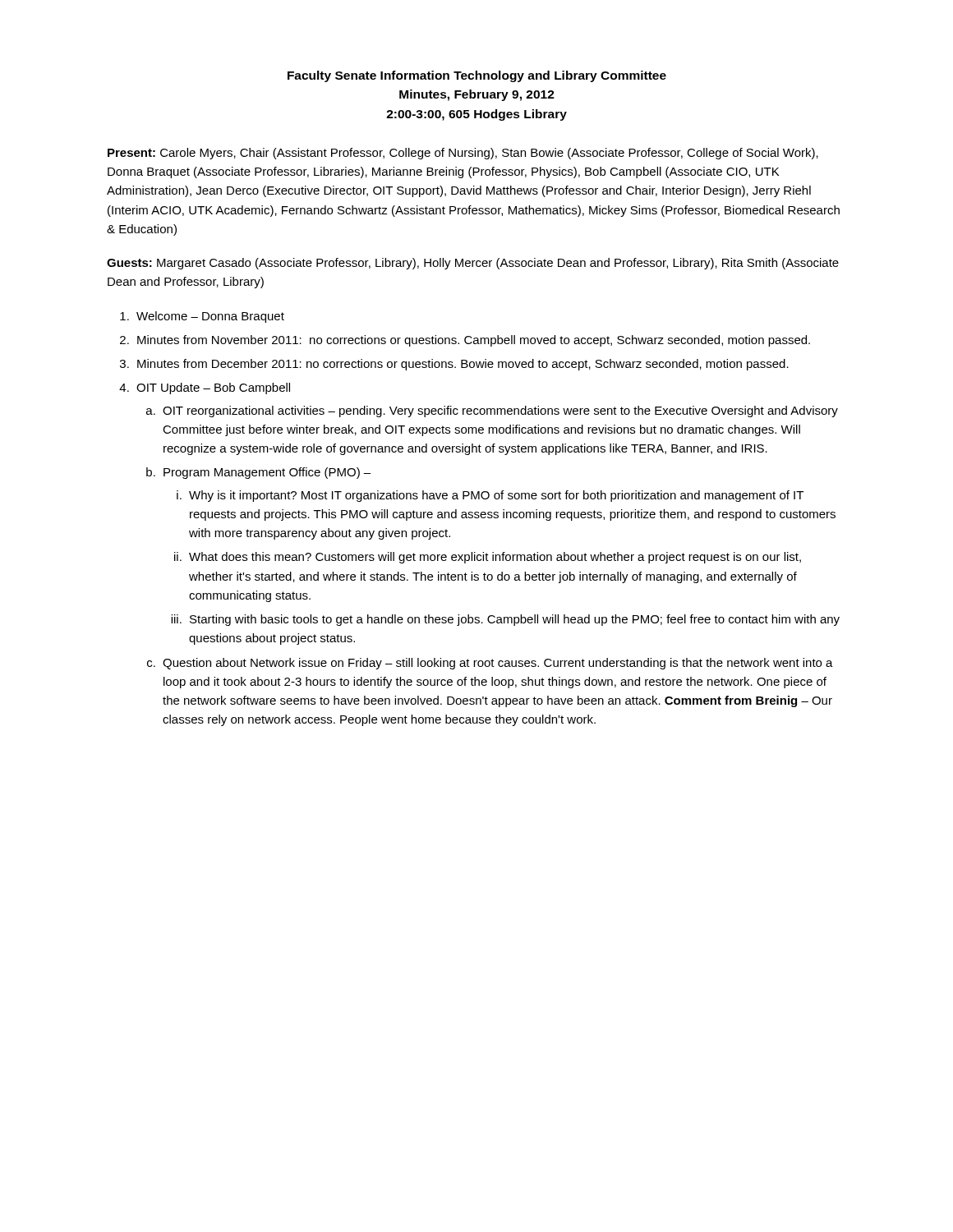This screenshot has height=1232, width=953.
Task: Locate the title that reads "Faculty Senate Information Technology and Library Committee Minutes,"
Action: click(476, 94)
